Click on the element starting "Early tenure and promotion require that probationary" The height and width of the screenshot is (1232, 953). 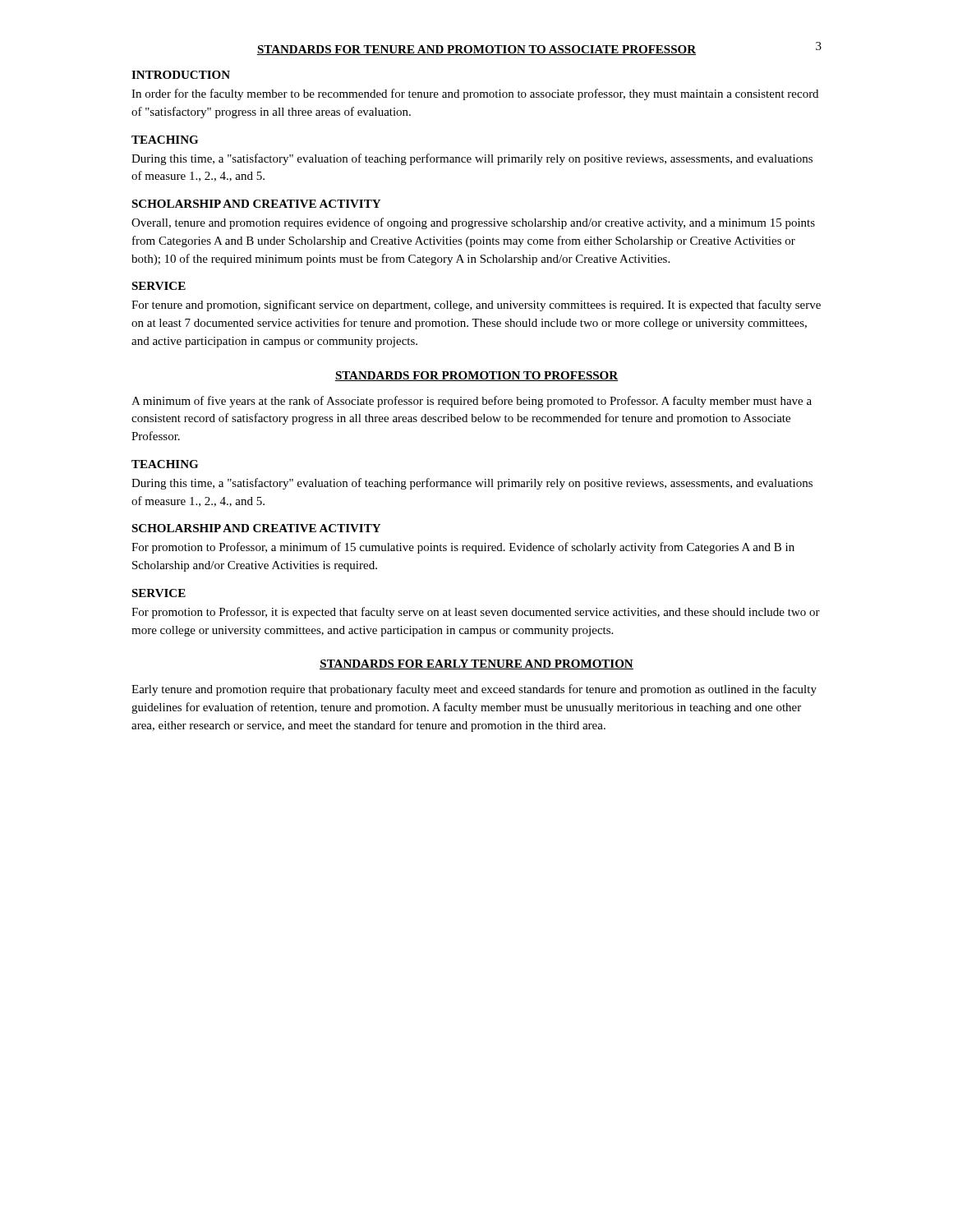point(474,707)
